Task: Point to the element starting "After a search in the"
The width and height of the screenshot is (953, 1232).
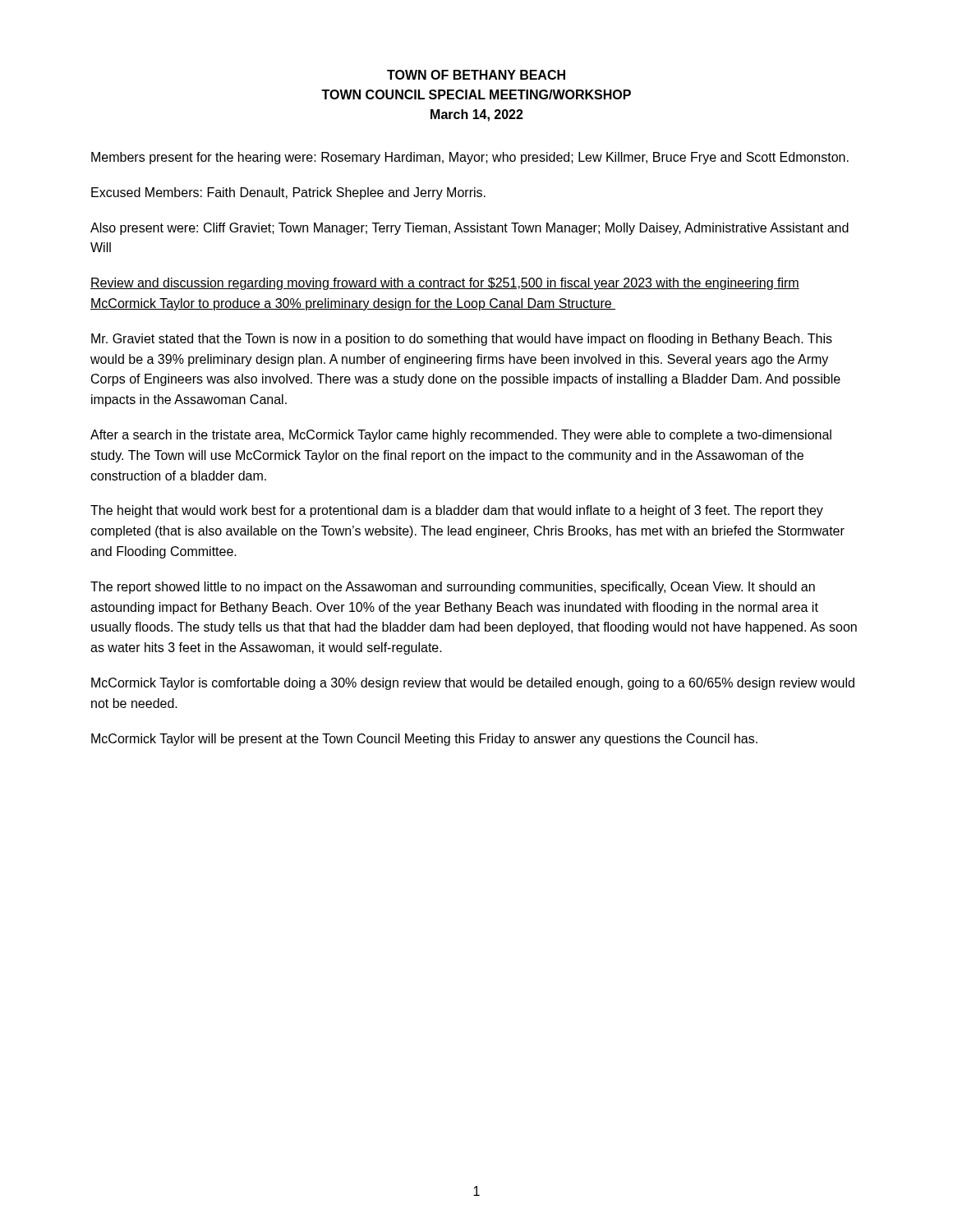Action: tap(461, 455)
